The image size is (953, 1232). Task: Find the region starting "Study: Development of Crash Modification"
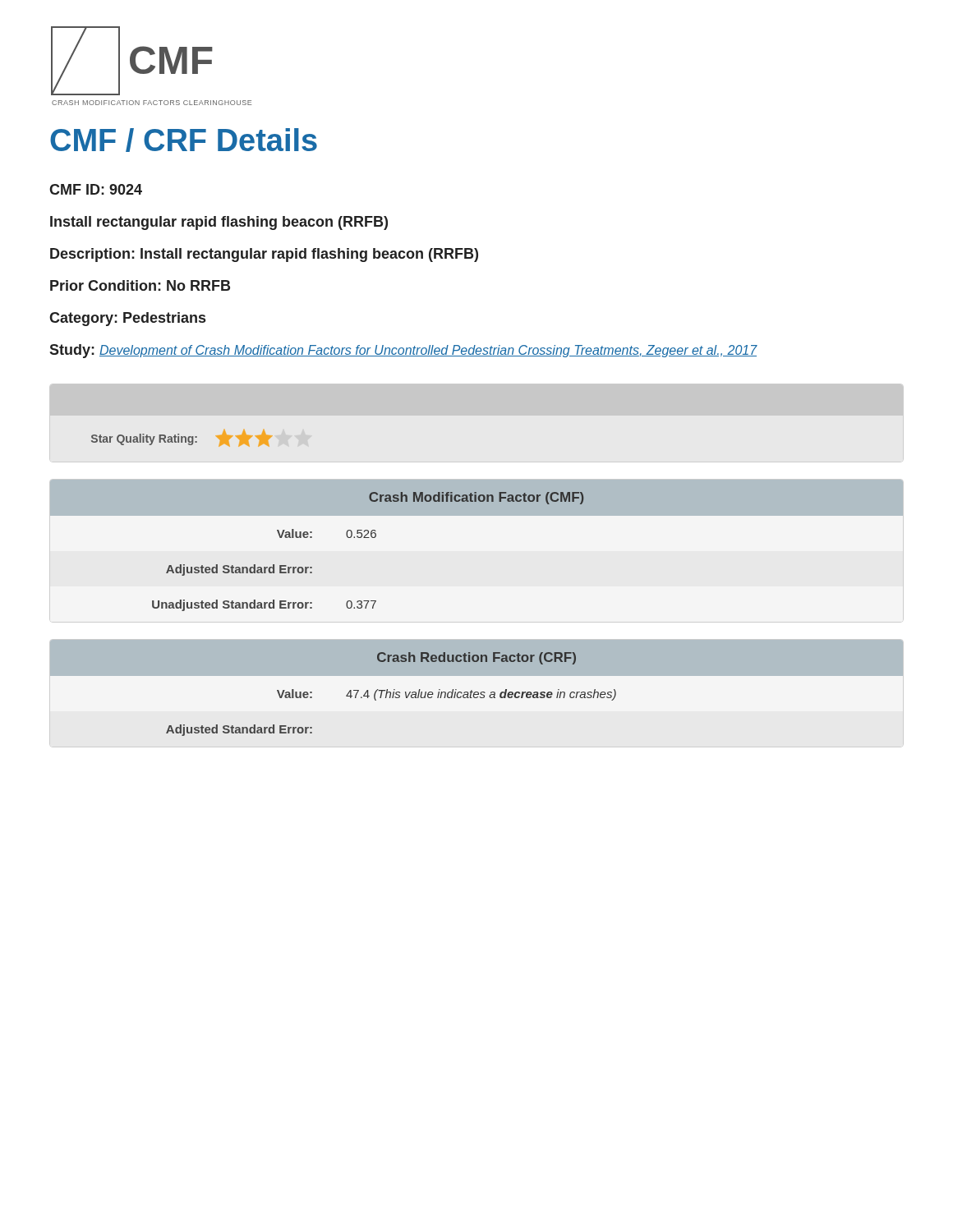coord(403,350)
